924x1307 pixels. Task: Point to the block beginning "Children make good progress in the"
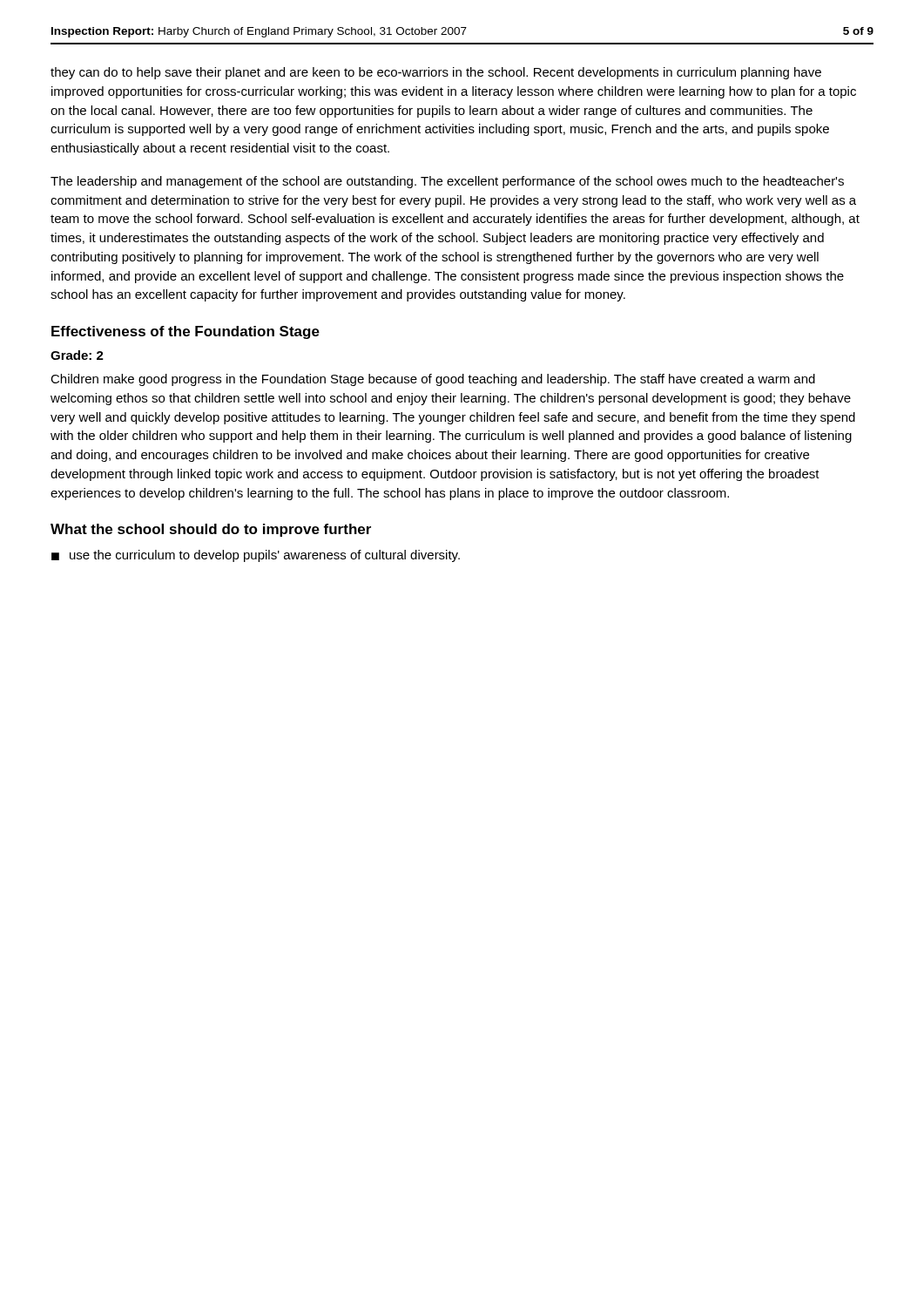pyautogui.click(x=453, y=435)
